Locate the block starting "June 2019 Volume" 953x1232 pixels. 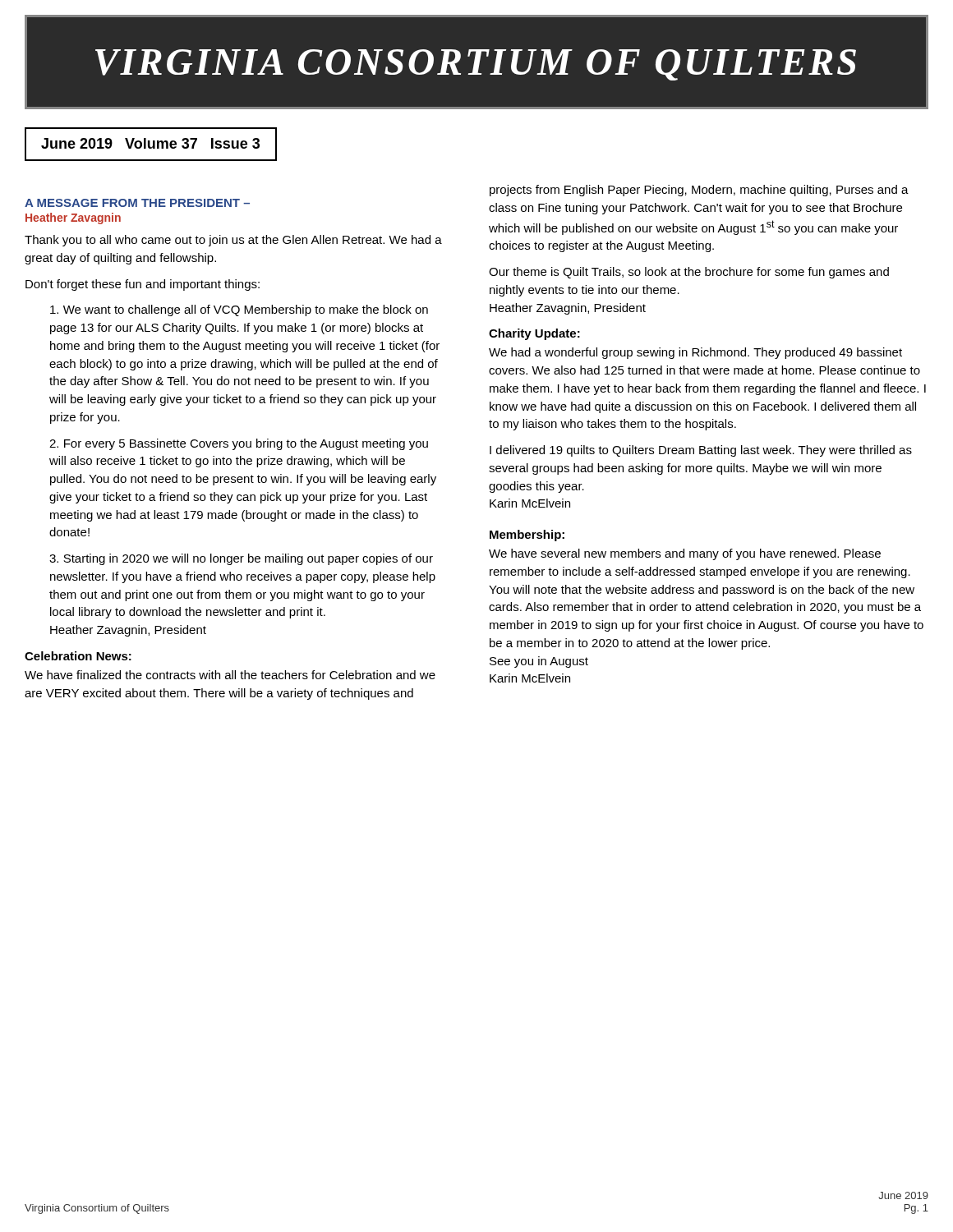[x=151, y=144]
